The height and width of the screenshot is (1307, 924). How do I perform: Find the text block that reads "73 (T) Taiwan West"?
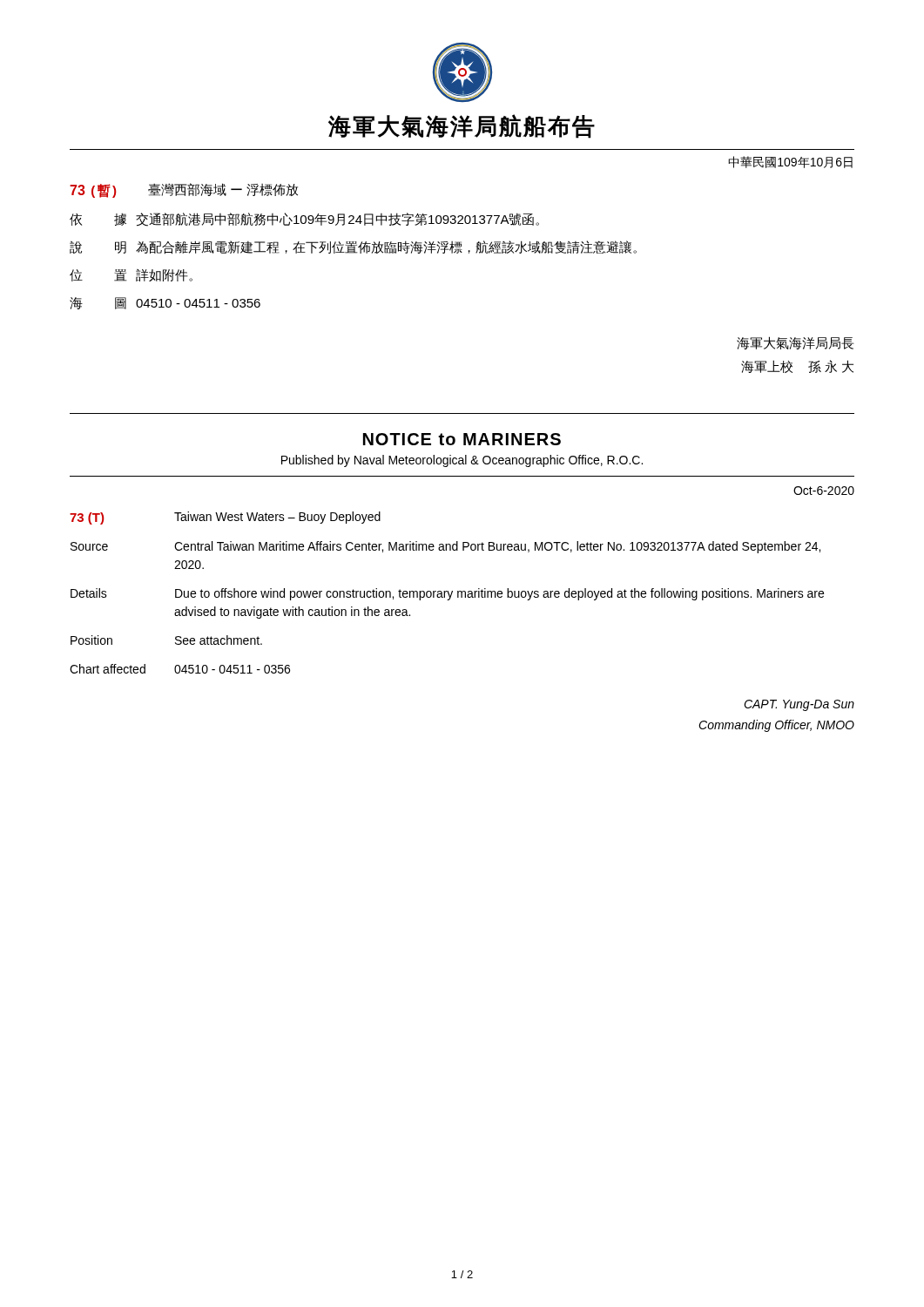pyautogui.click(x=462, y=593)
